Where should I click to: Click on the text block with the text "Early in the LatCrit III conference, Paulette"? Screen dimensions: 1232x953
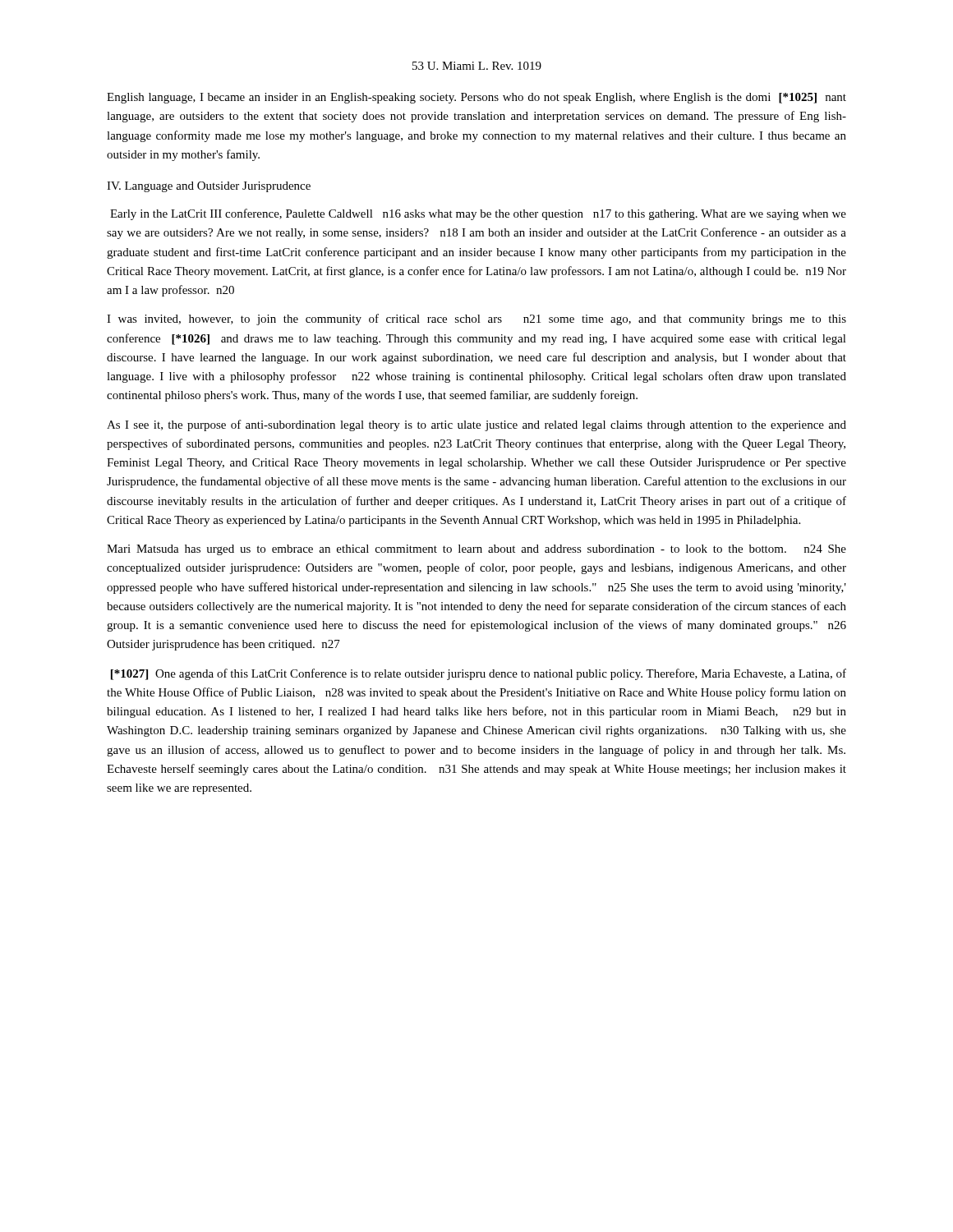click(476, 252)
